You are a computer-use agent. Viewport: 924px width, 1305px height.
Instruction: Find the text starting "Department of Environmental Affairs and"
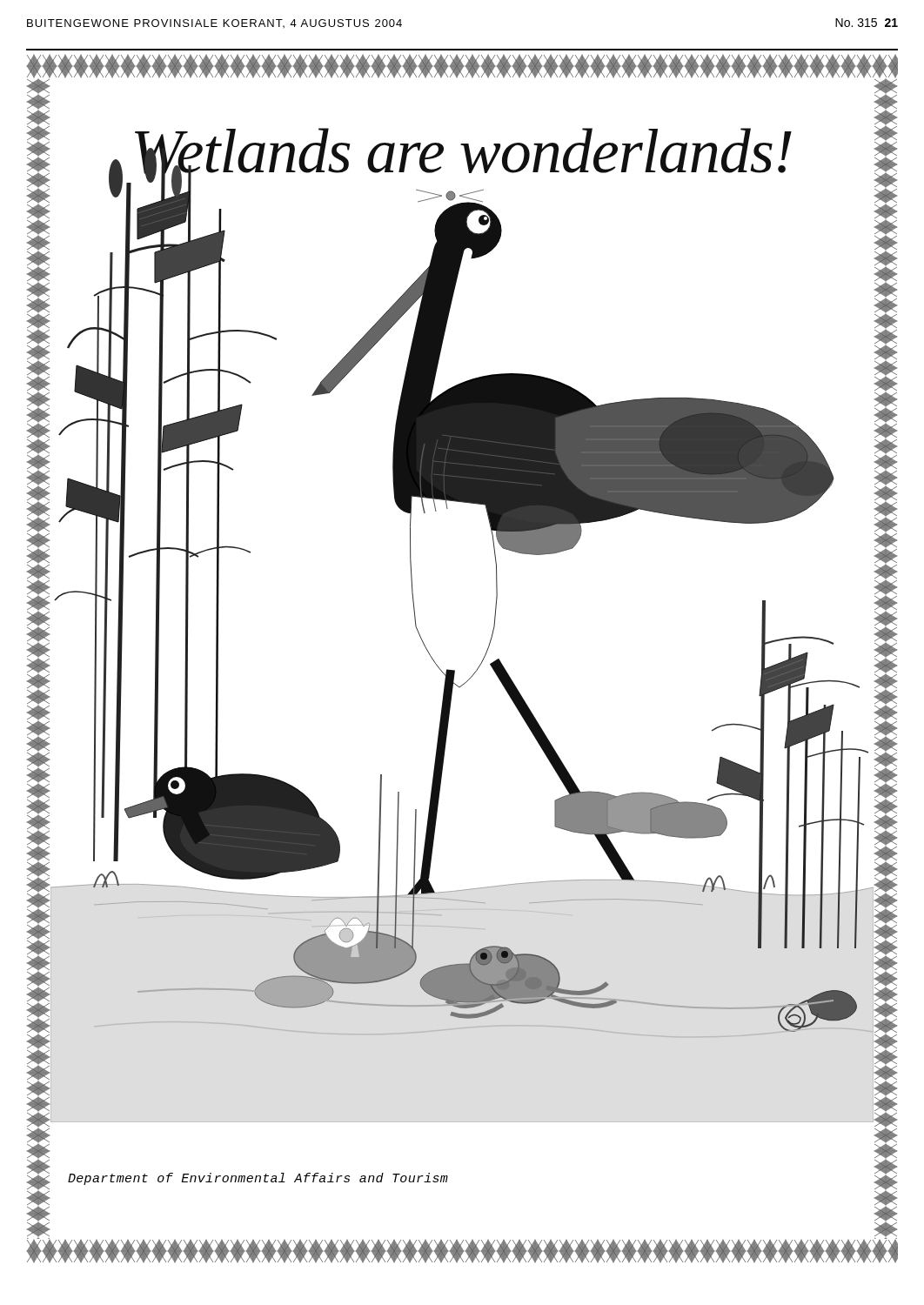pos(258,1179)
